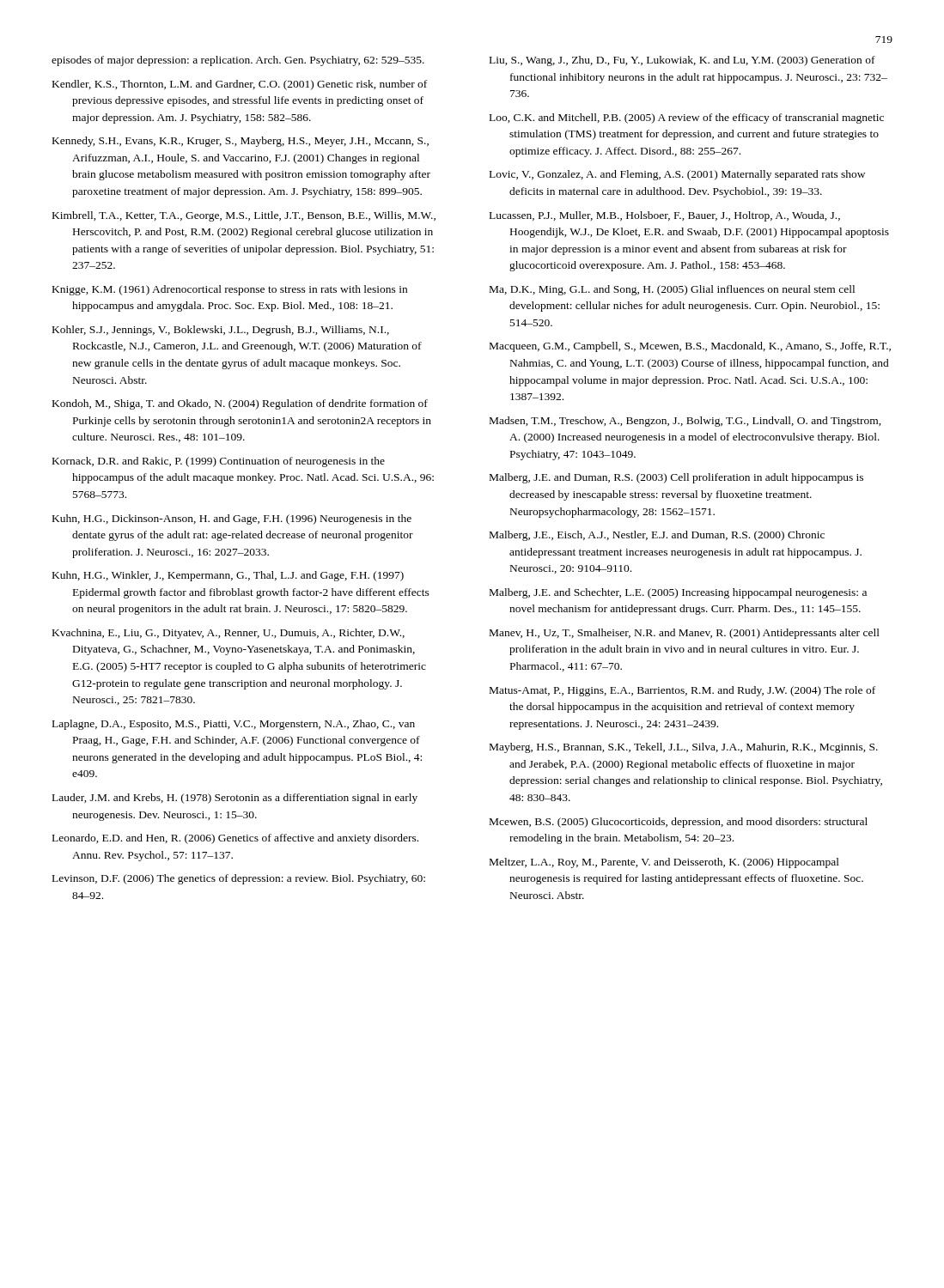Where is the passage that starts "Lucassen, P.J., Muller, M.B., Holsboer, F., Bauer, J.,"?

(689, 240)
